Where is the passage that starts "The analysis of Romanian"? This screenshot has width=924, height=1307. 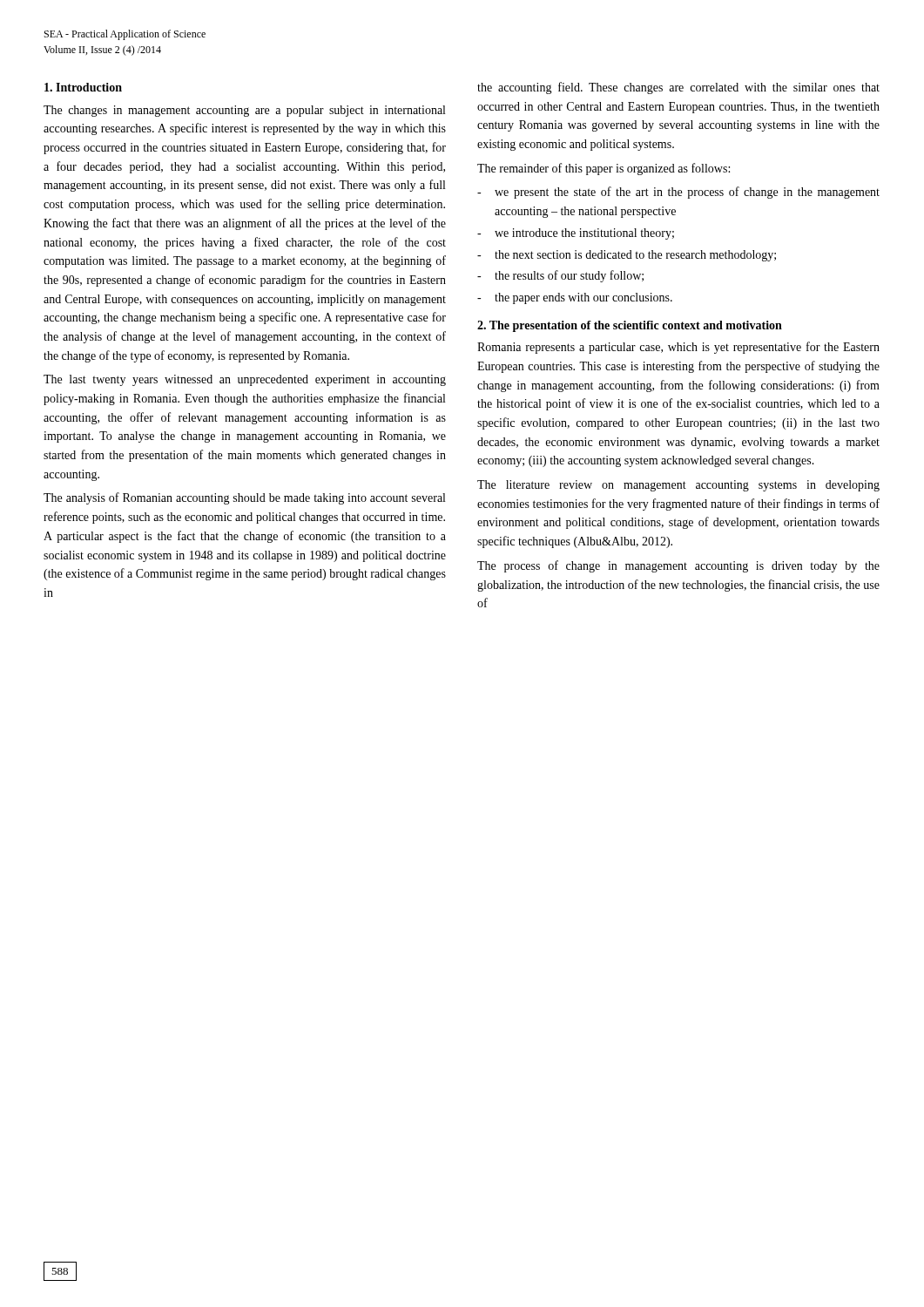[x=245, y=546]
